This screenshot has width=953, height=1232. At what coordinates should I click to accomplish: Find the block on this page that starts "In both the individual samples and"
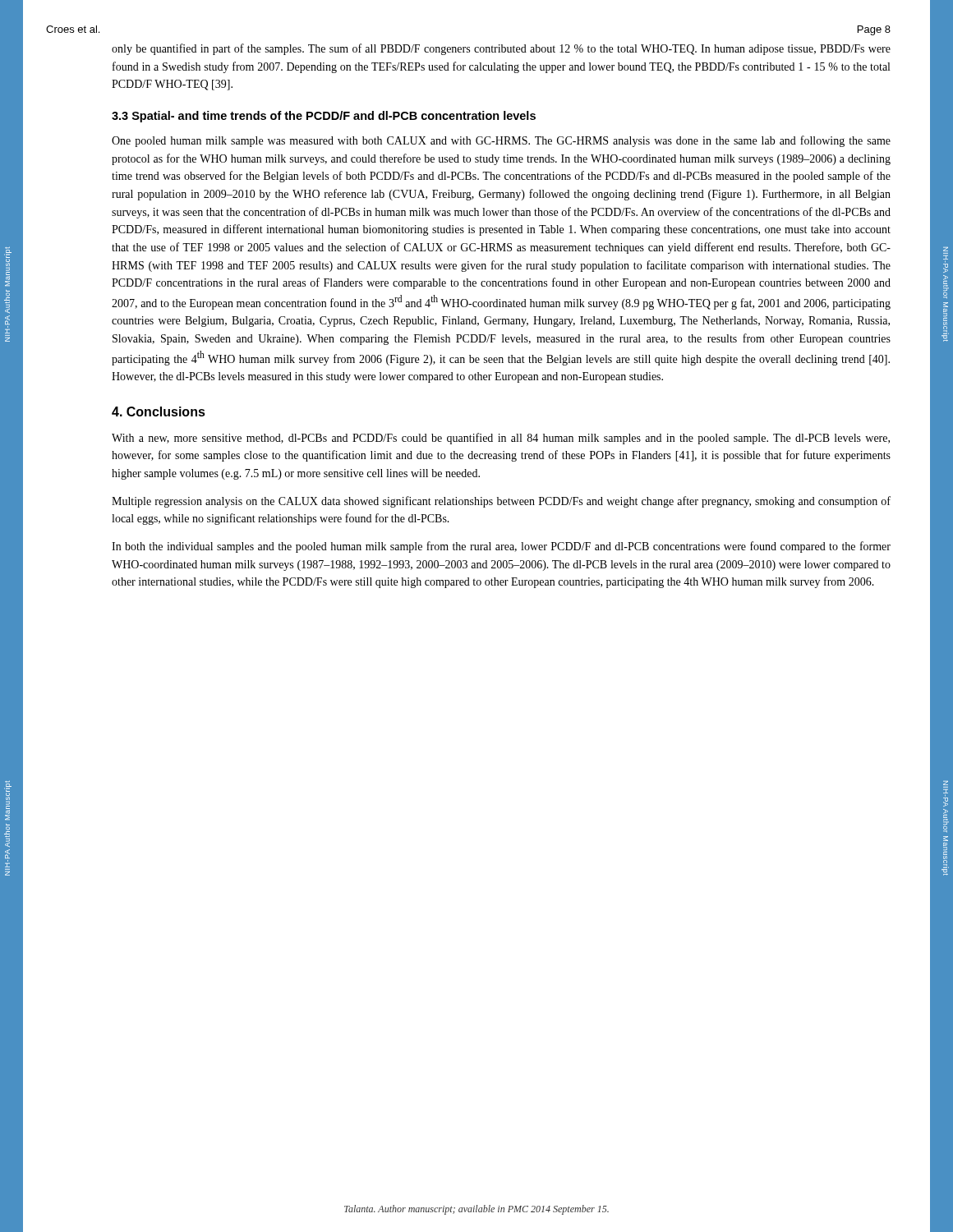(x=501, y=565)
